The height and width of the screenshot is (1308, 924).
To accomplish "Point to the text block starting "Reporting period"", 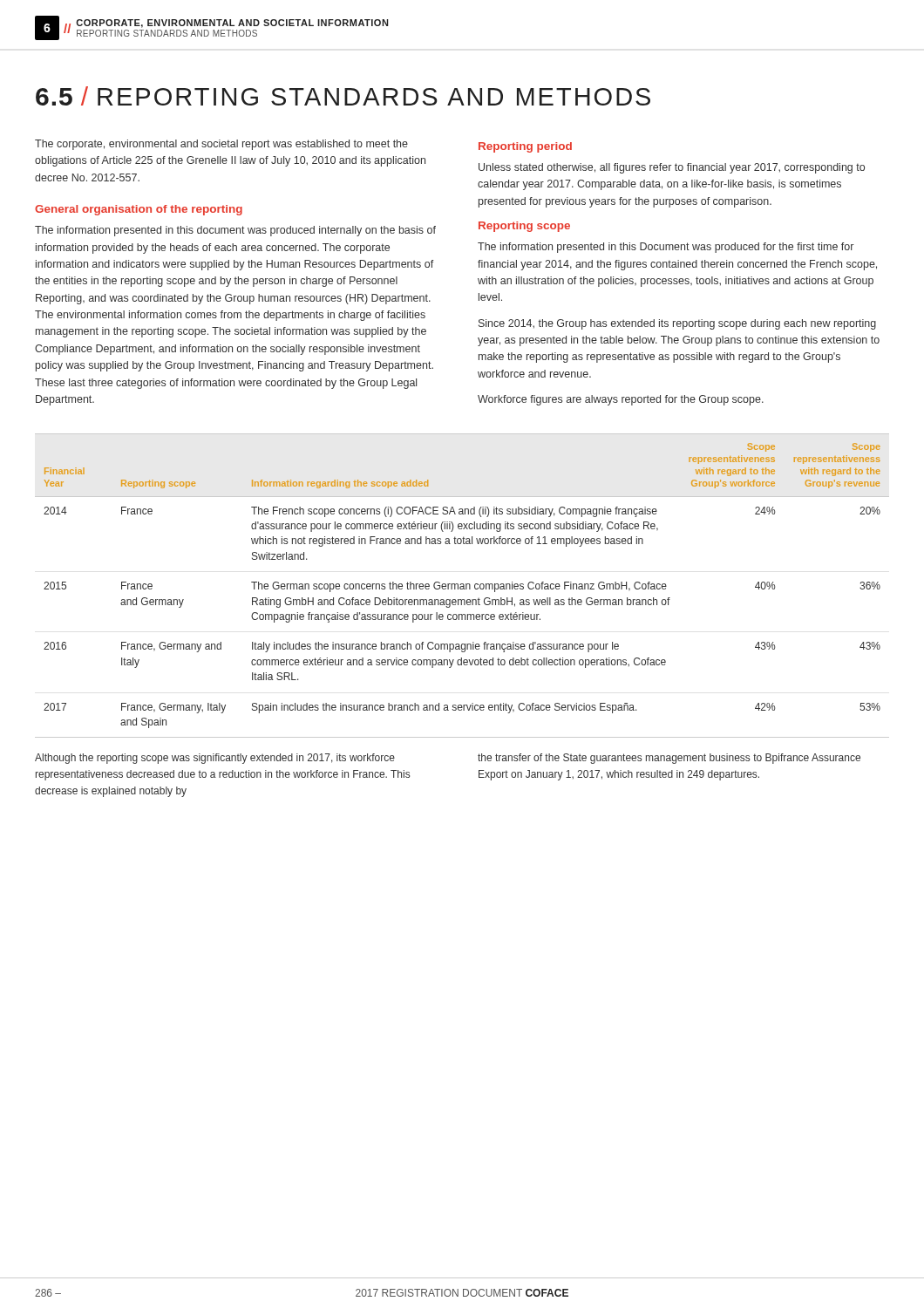I will click(x=525, y=146).
